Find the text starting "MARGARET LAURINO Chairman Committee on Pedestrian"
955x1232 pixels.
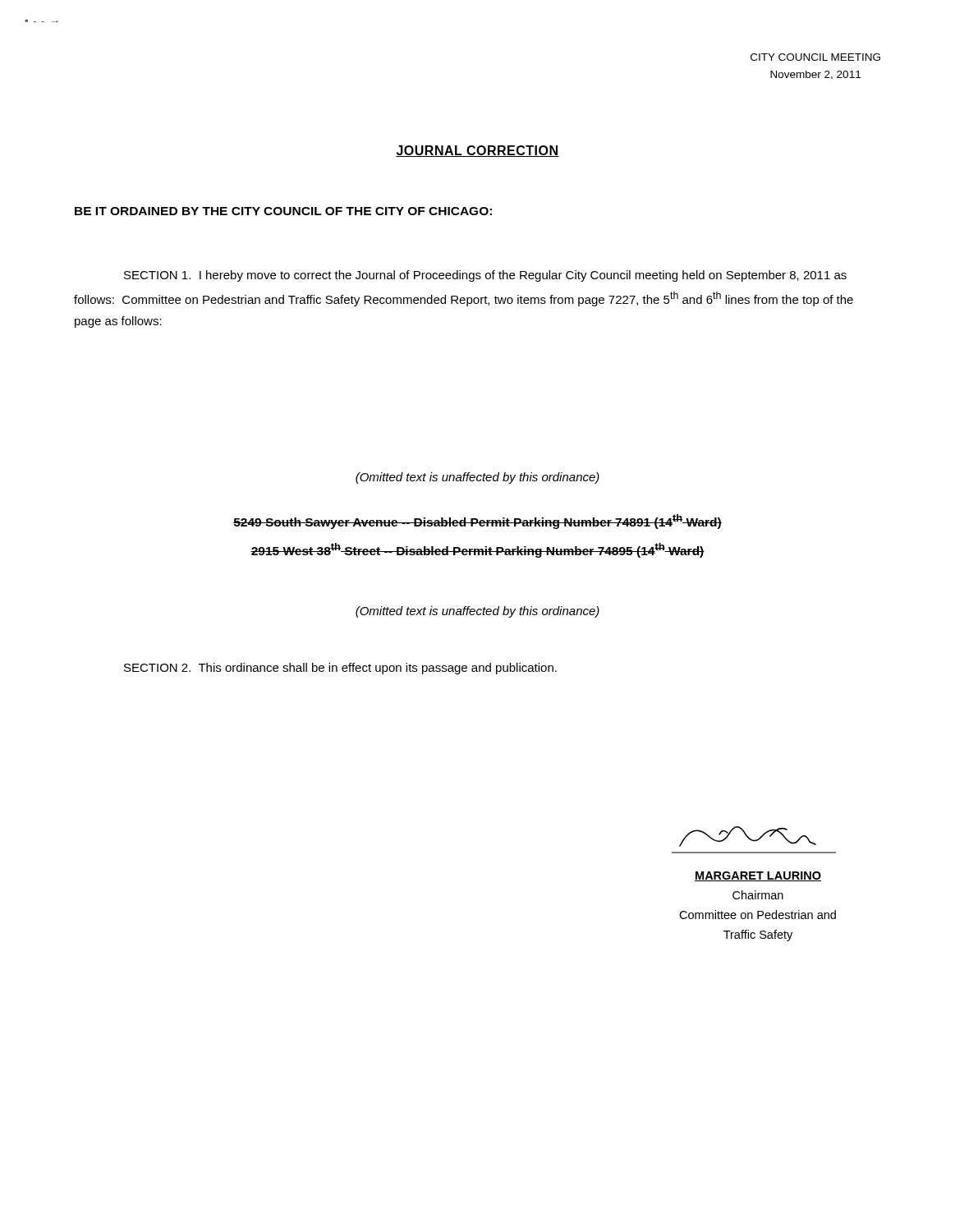click(758, 905)
